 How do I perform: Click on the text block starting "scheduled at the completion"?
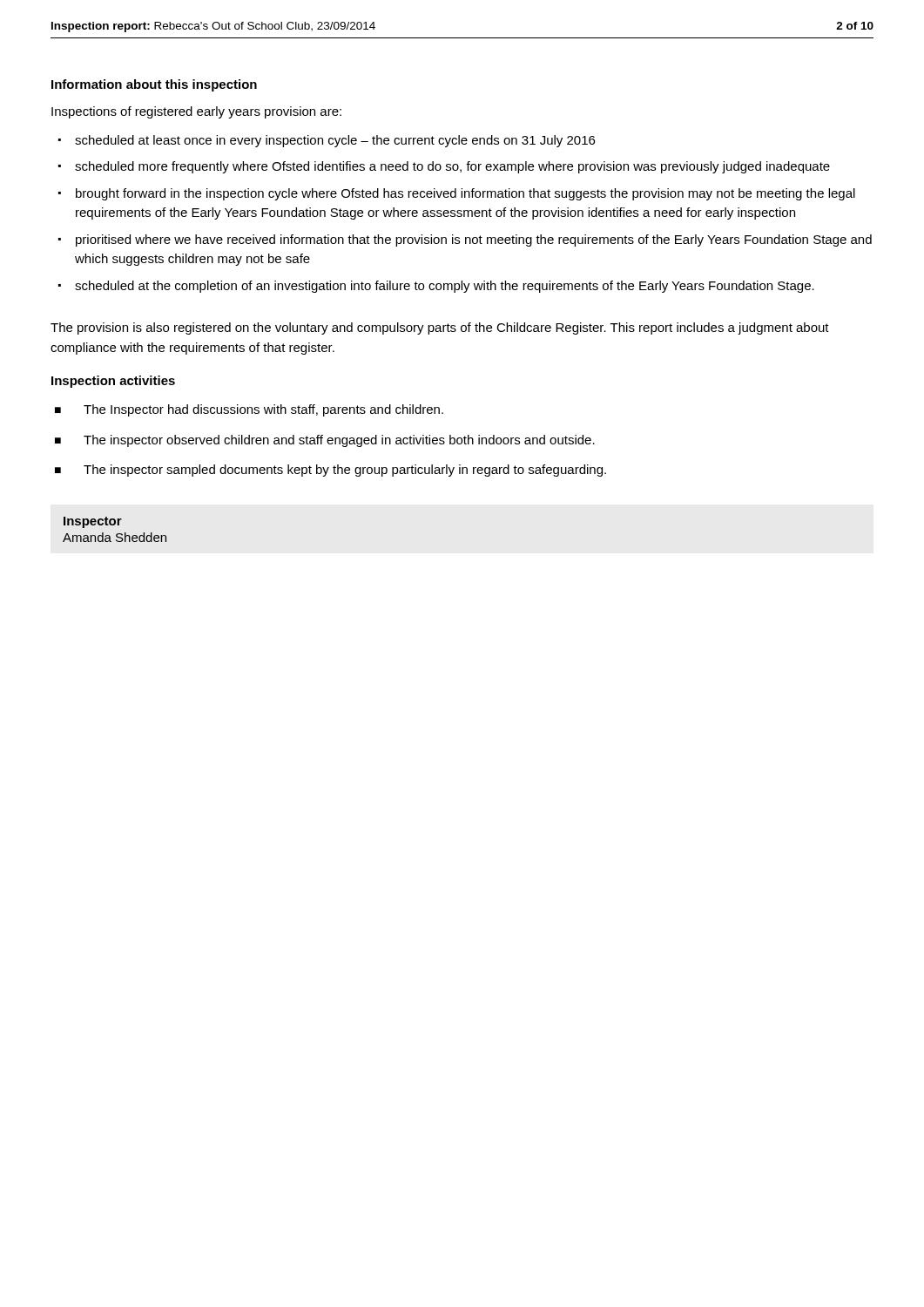(x=462, y=286)
